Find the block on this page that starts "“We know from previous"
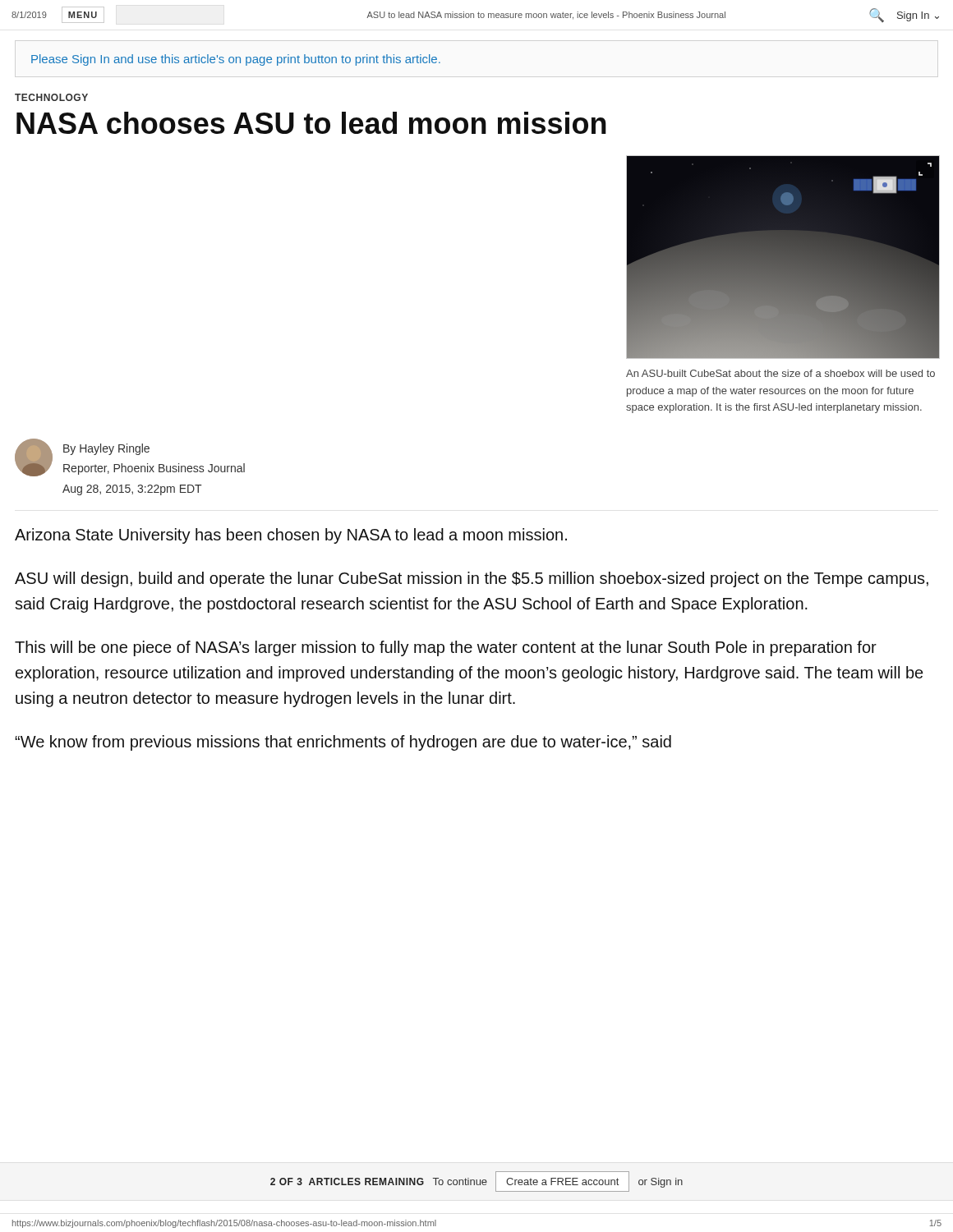The image size is (953, 1232). pos(476,742)
